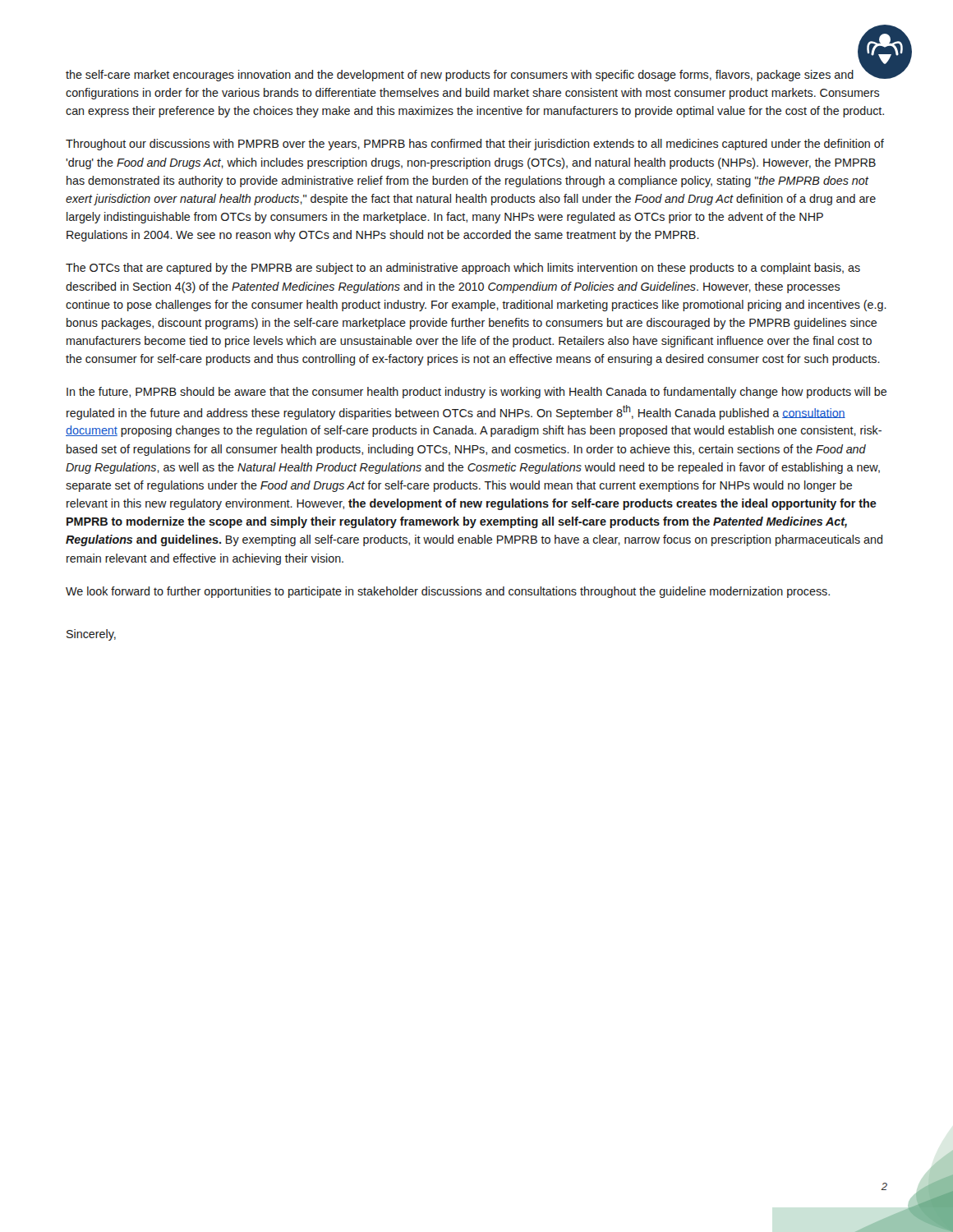Select the logo
This screenshot has height=1232, width=953.
(x=885, y=52)
